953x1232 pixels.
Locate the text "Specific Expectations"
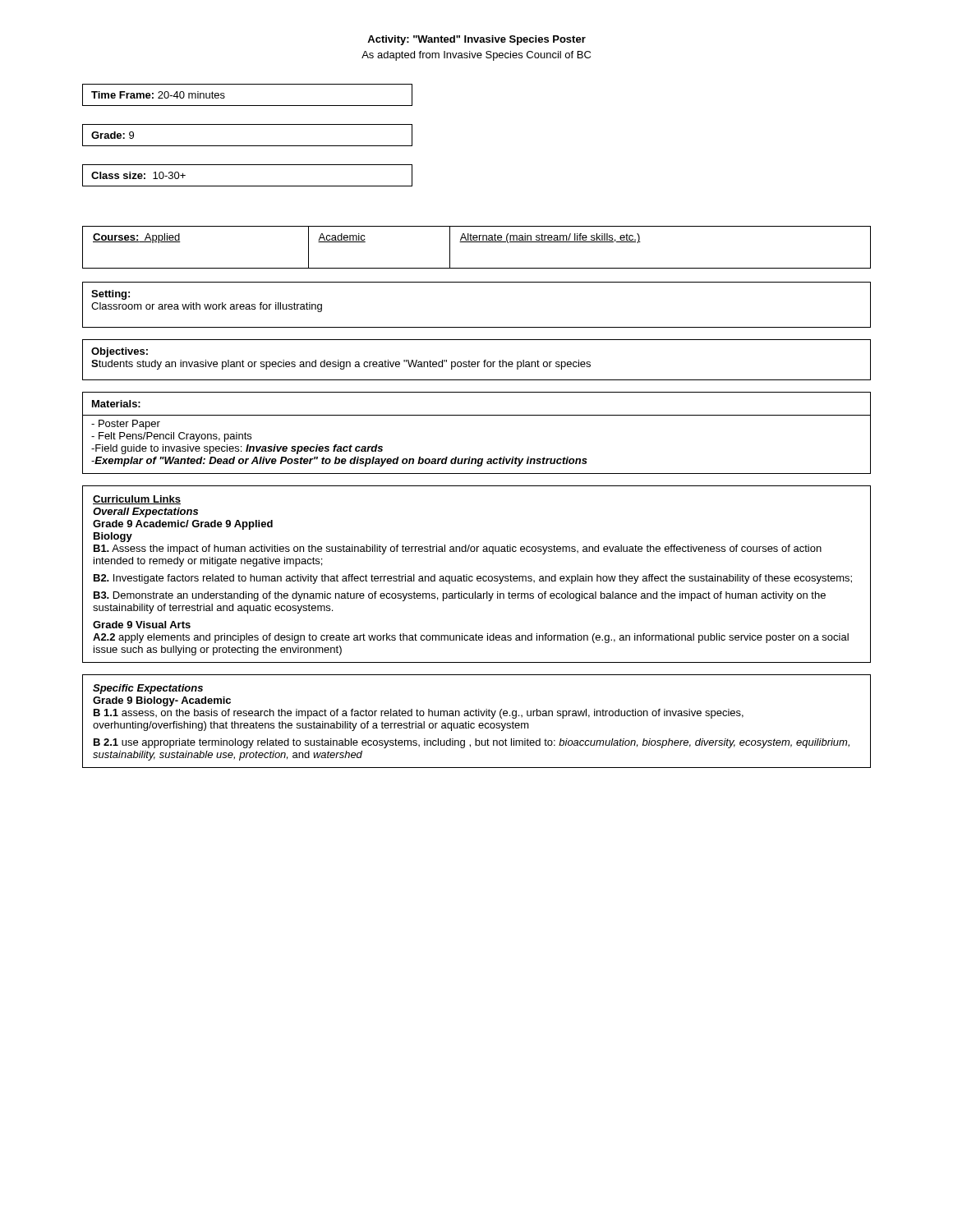(x=148, y=688)
